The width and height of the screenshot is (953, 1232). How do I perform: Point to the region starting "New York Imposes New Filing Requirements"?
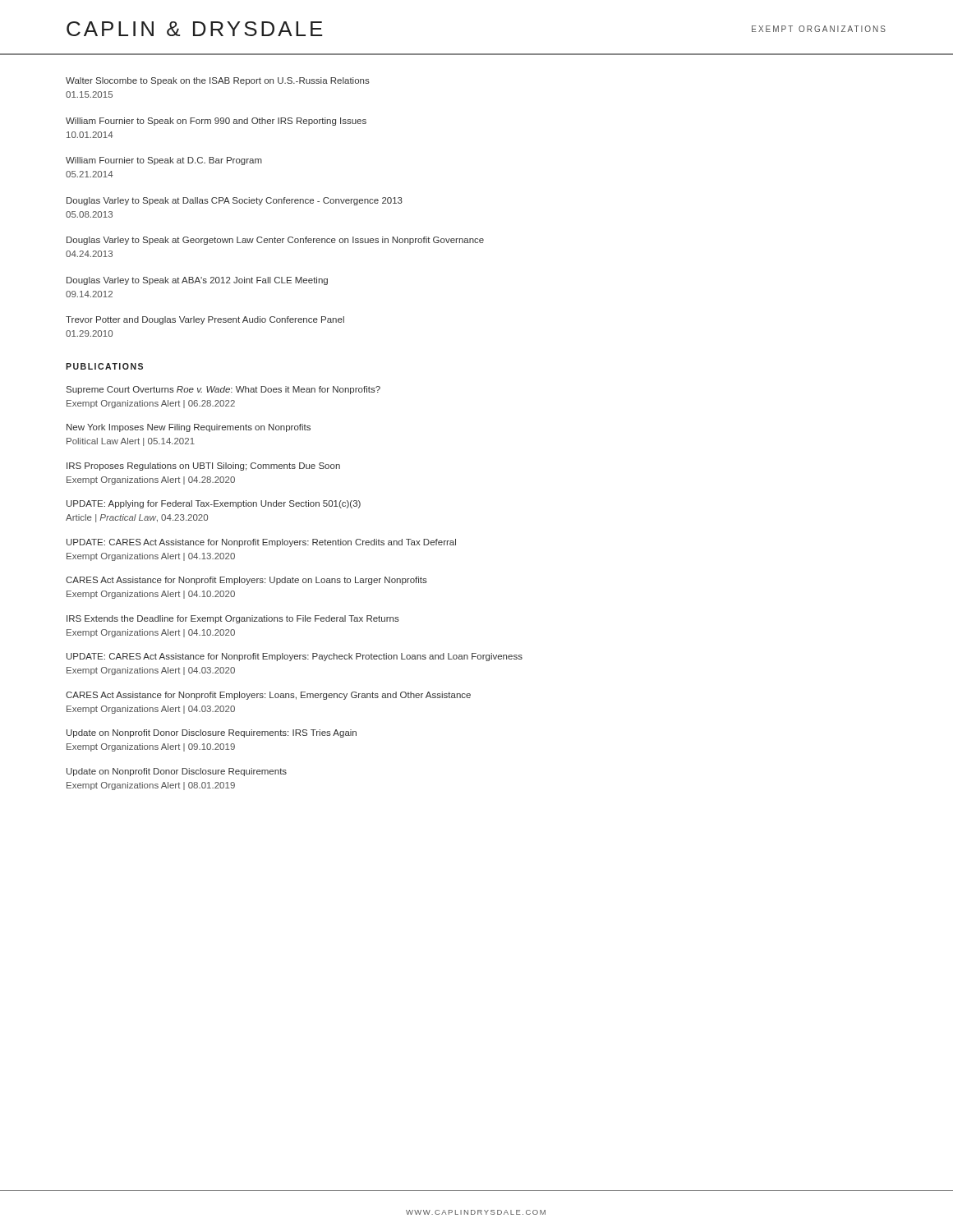coord(189,428)
